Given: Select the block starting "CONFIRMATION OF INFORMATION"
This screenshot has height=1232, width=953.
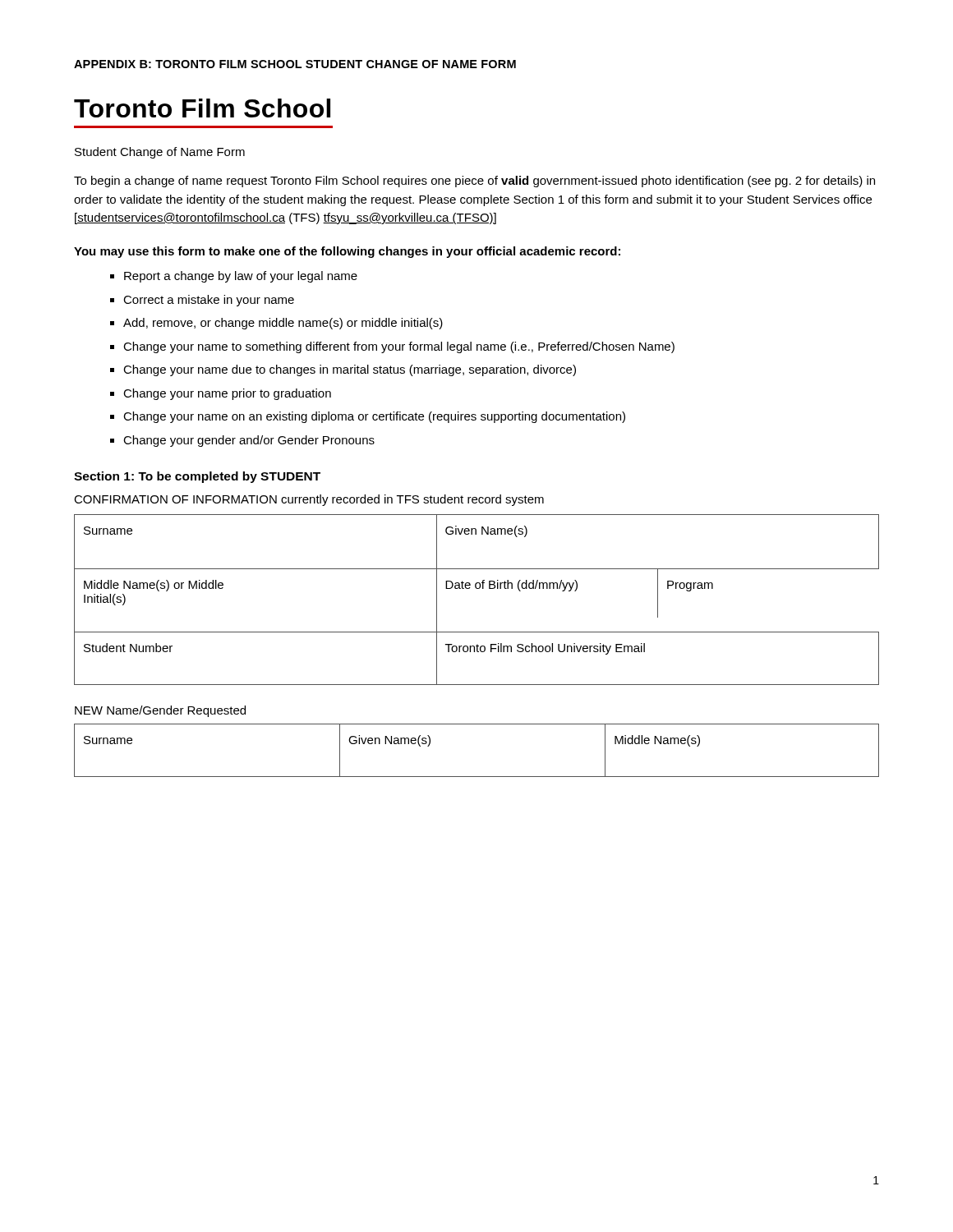Looking at the screenshot, I should click(x=309, y=499).
